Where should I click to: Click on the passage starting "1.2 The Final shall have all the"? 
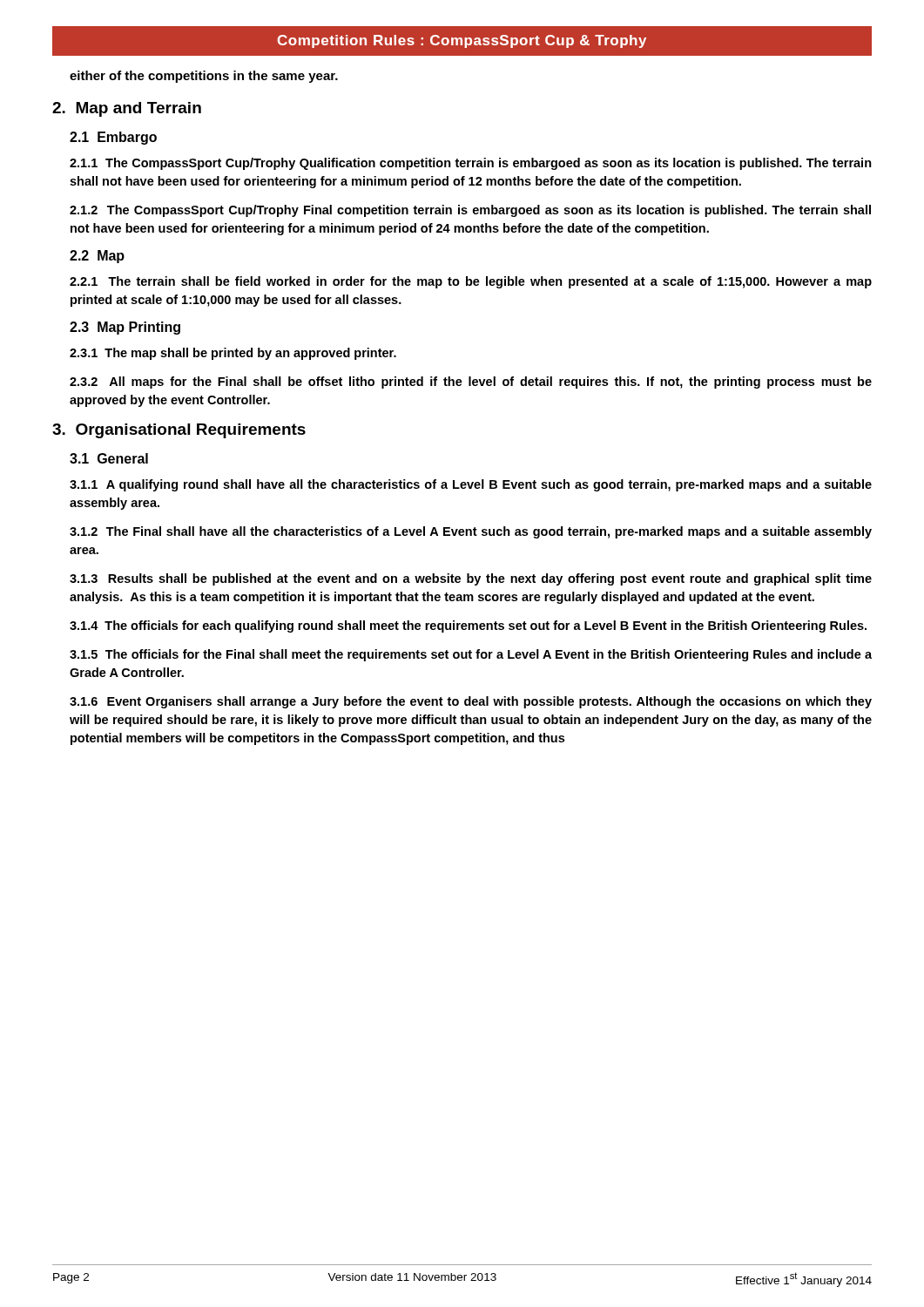[471, 541]
